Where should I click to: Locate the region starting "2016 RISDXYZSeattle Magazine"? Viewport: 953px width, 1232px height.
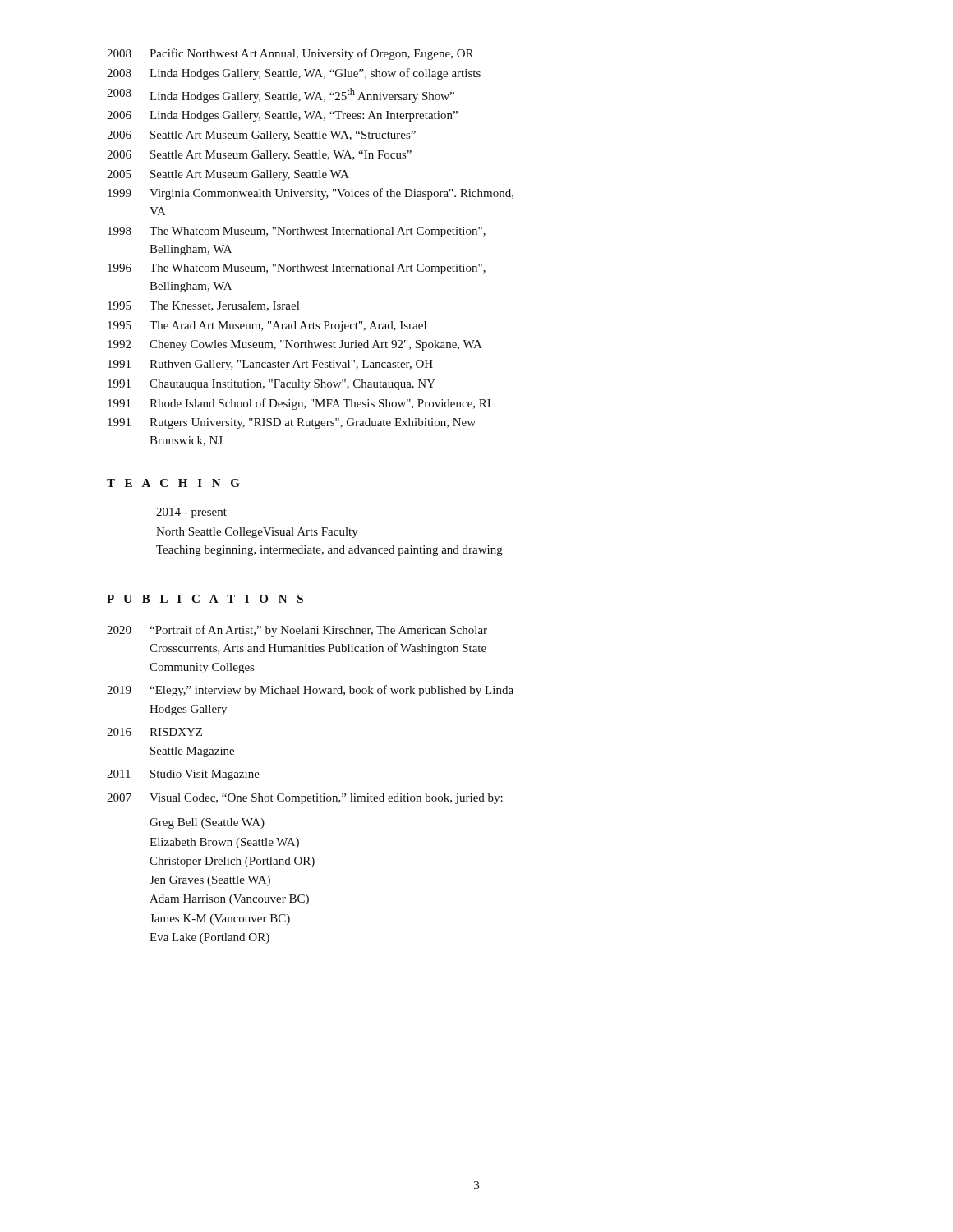click(x=154, y=732)
